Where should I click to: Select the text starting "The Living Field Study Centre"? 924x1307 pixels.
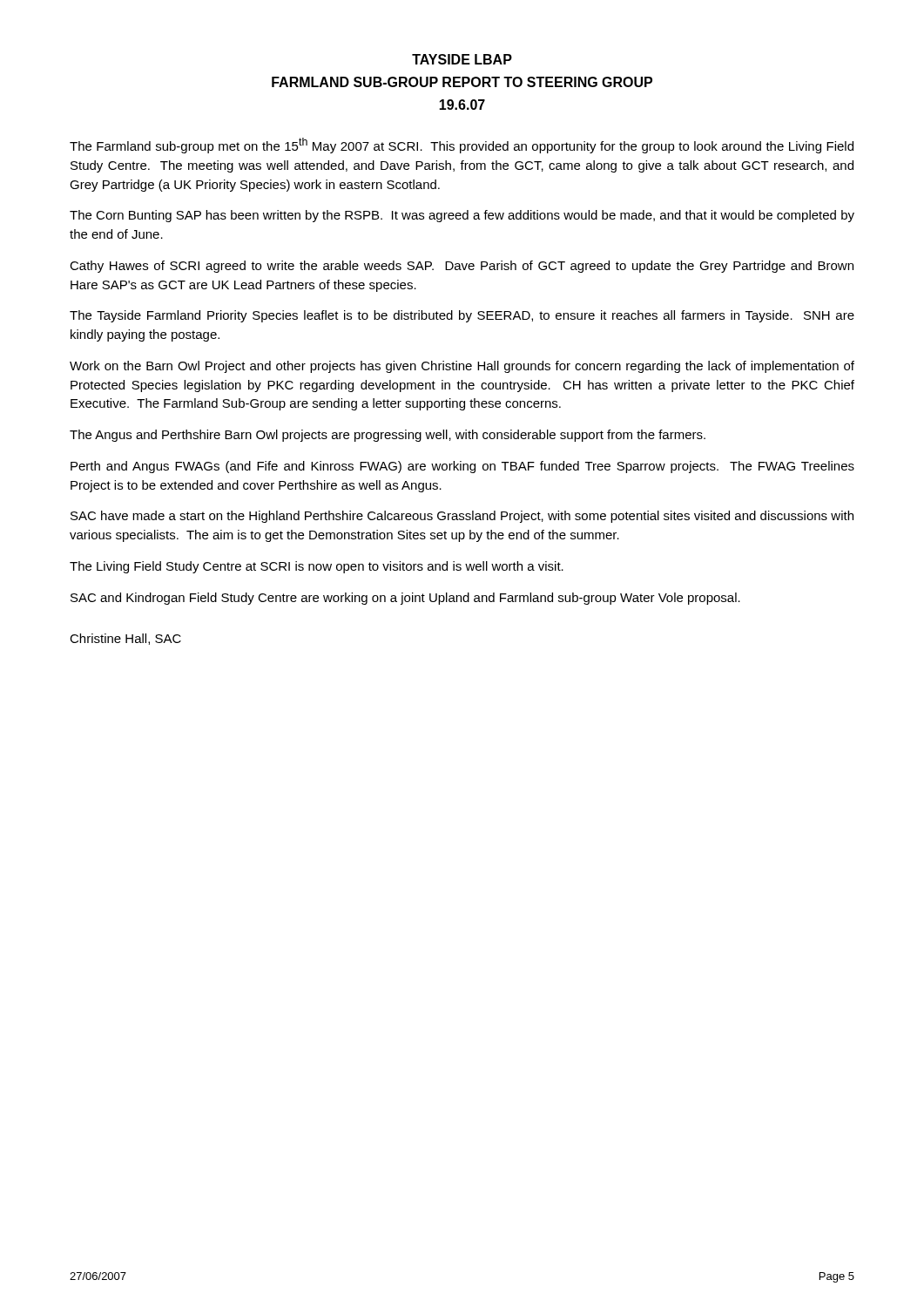pos(317,566)
